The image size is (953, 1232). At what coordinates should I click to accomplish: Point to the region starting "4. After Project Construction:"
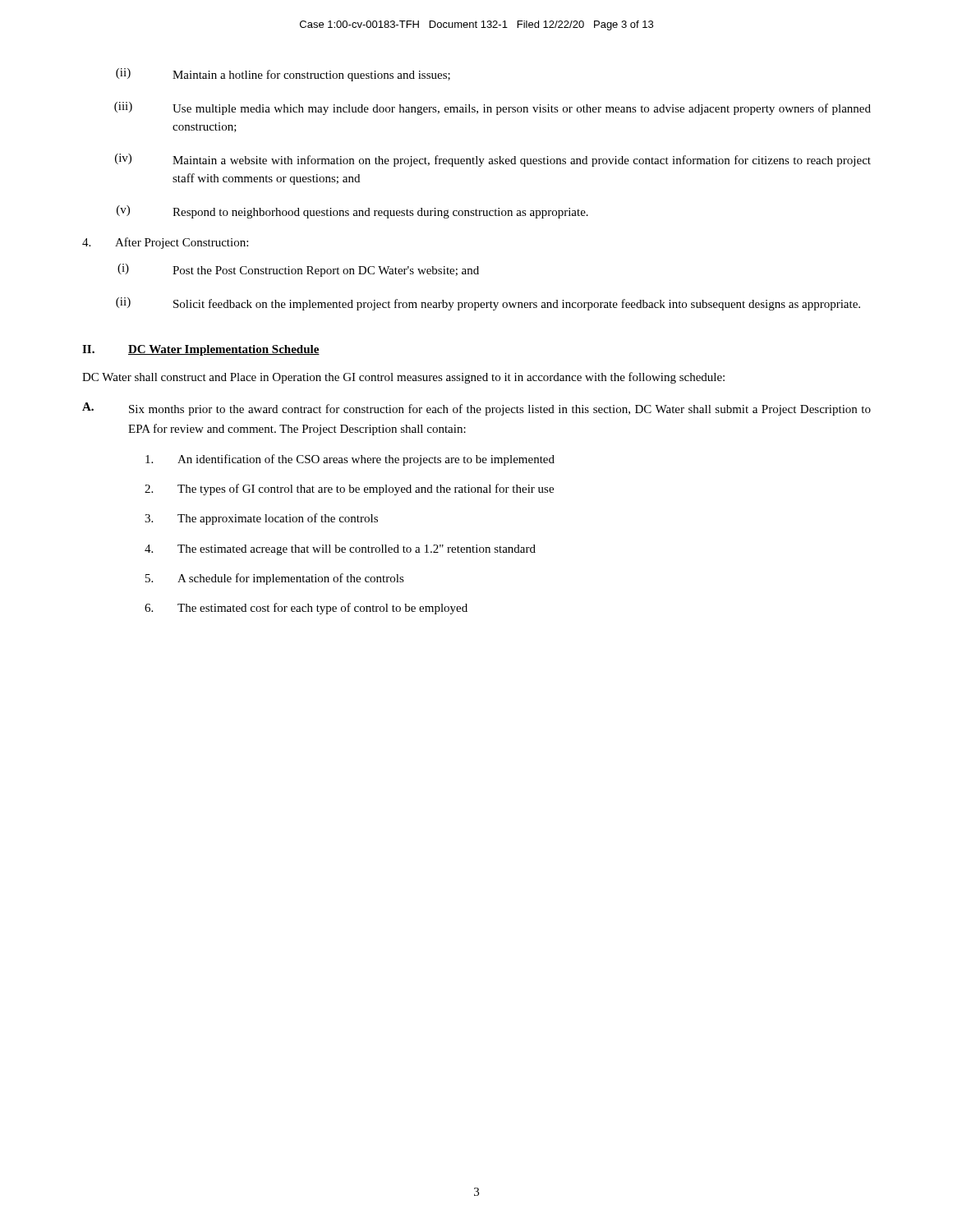(165, 243)
